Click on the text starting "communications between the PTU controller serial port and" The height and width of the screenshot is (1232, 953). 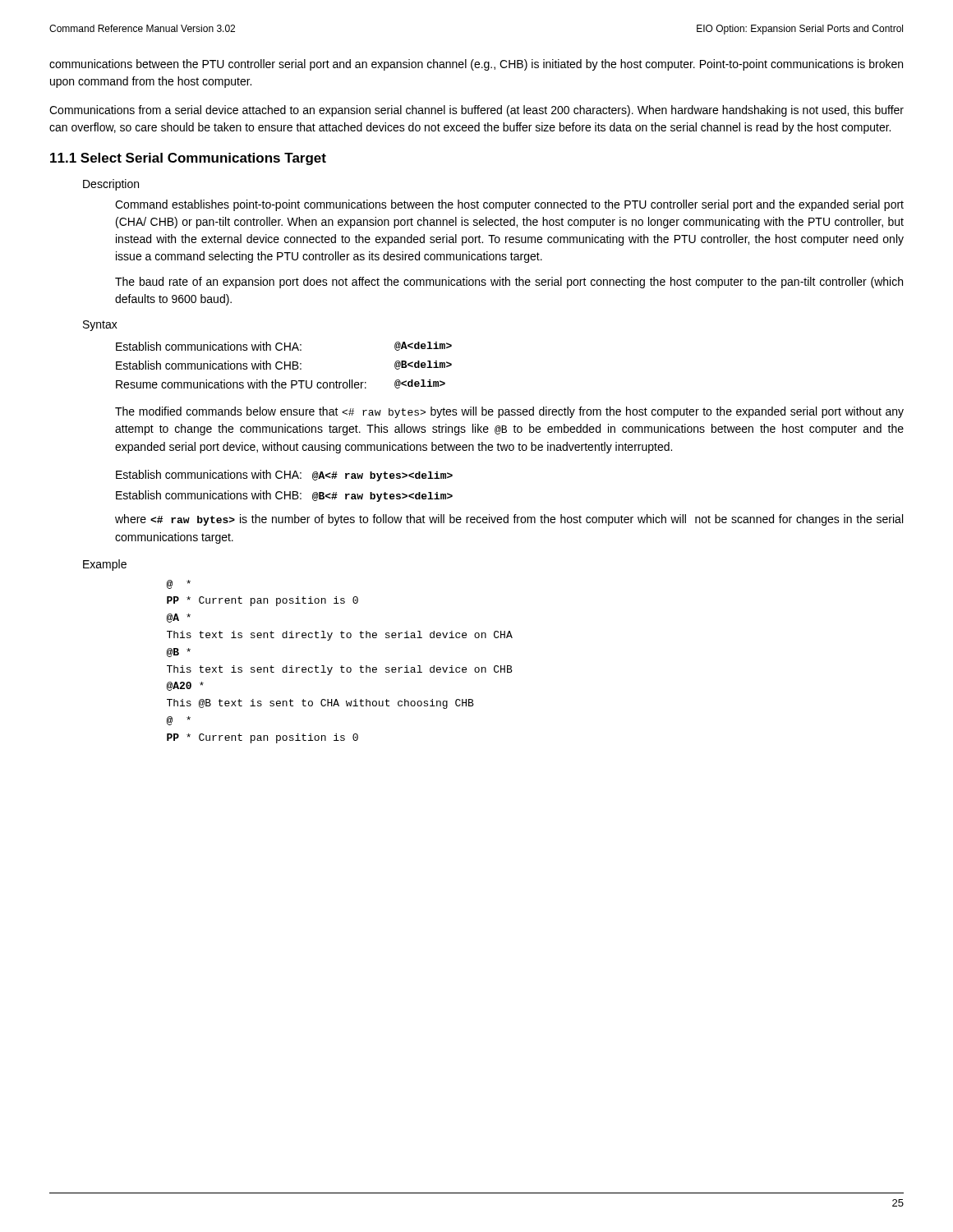click(476, 73)
